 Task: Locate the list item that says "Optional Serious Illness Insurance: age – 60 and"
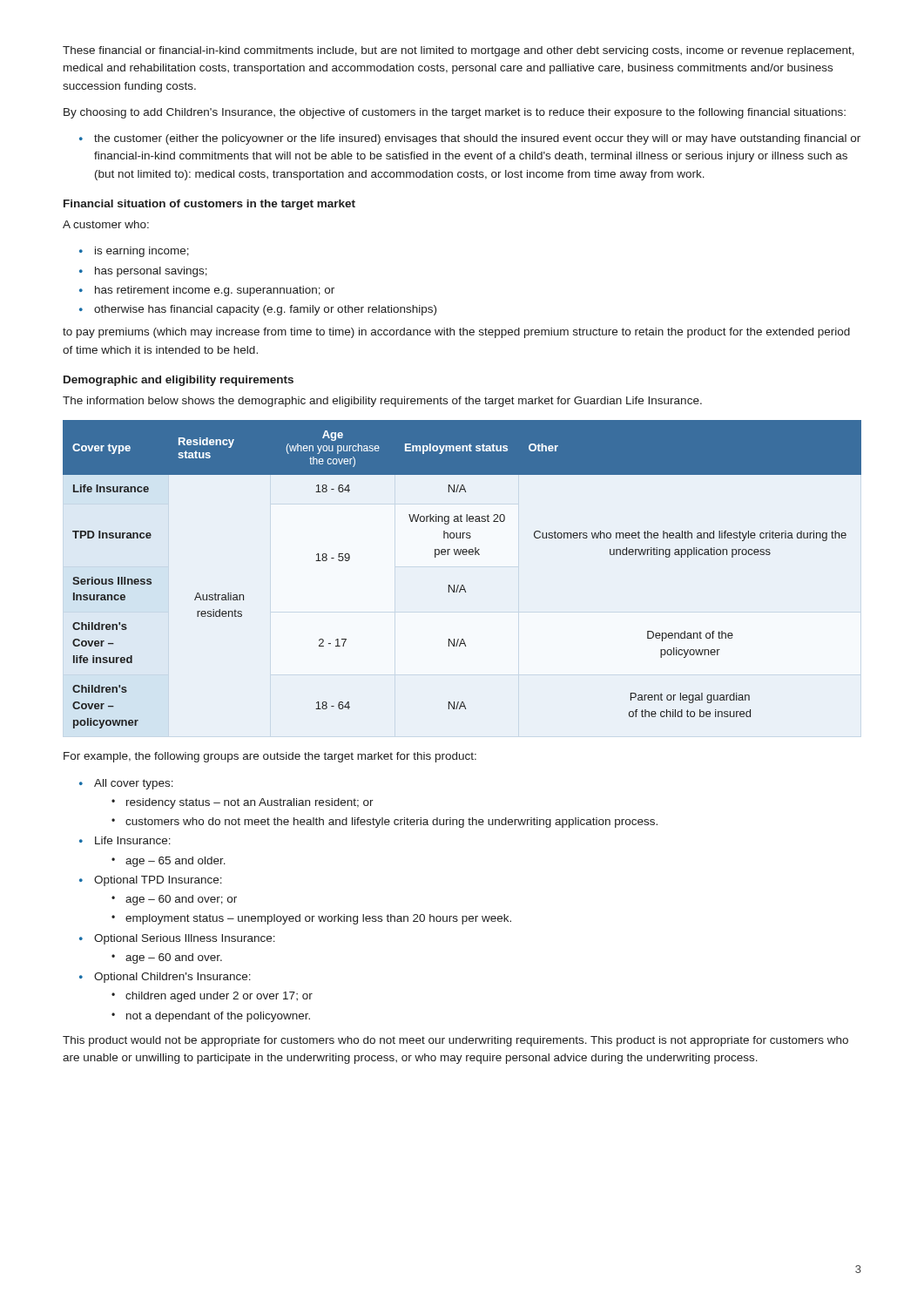[177, 939]
